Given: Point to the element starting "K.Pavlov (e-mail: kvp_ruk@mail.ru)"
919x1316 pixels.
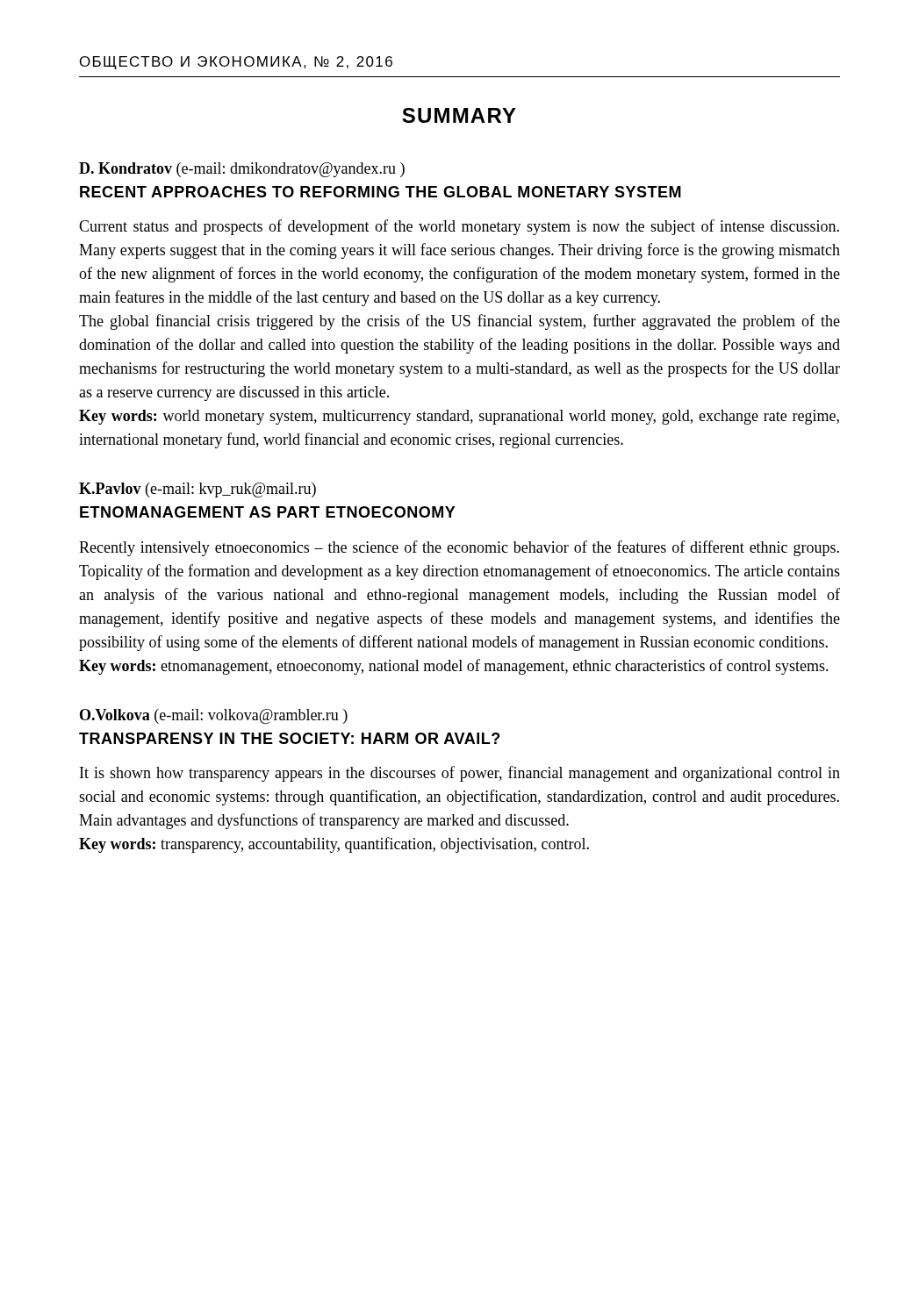Looking at the screenshot, I should click(x=198, y=489).
